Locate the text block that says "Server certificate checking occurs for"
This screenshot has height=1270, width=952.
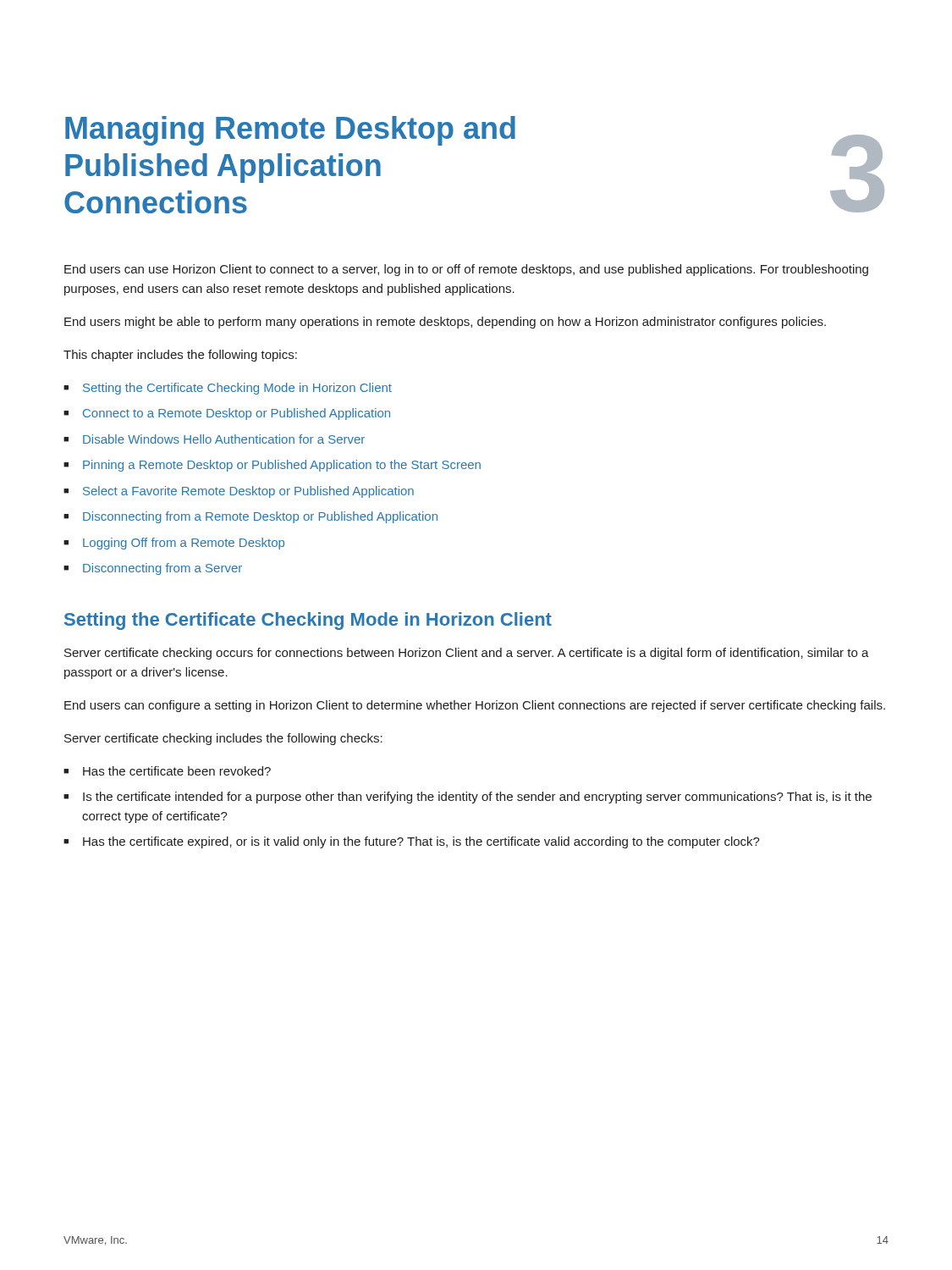(466, 662)
